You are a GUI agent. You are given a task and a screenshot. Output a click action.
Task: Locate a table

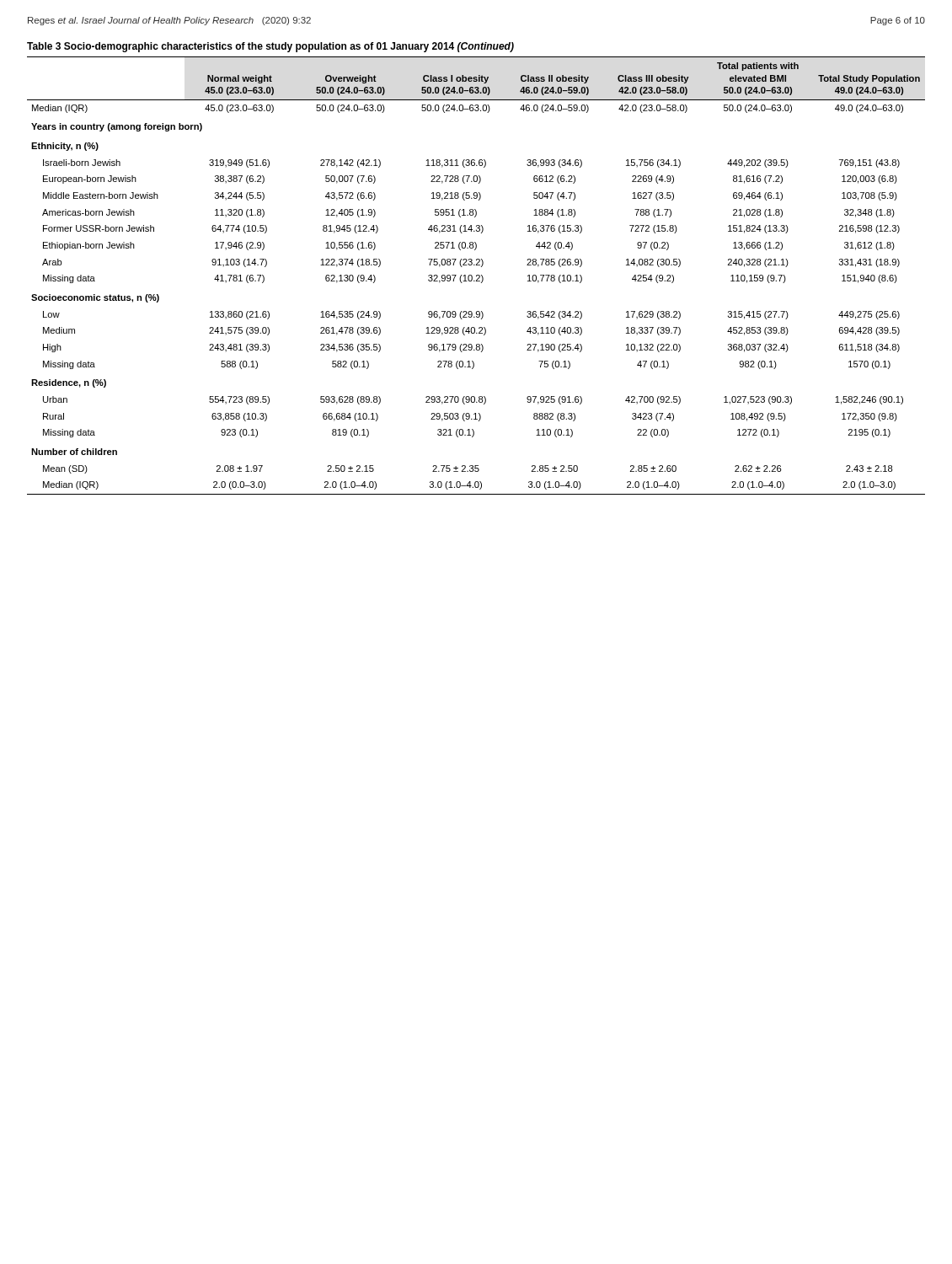[476, 268]
